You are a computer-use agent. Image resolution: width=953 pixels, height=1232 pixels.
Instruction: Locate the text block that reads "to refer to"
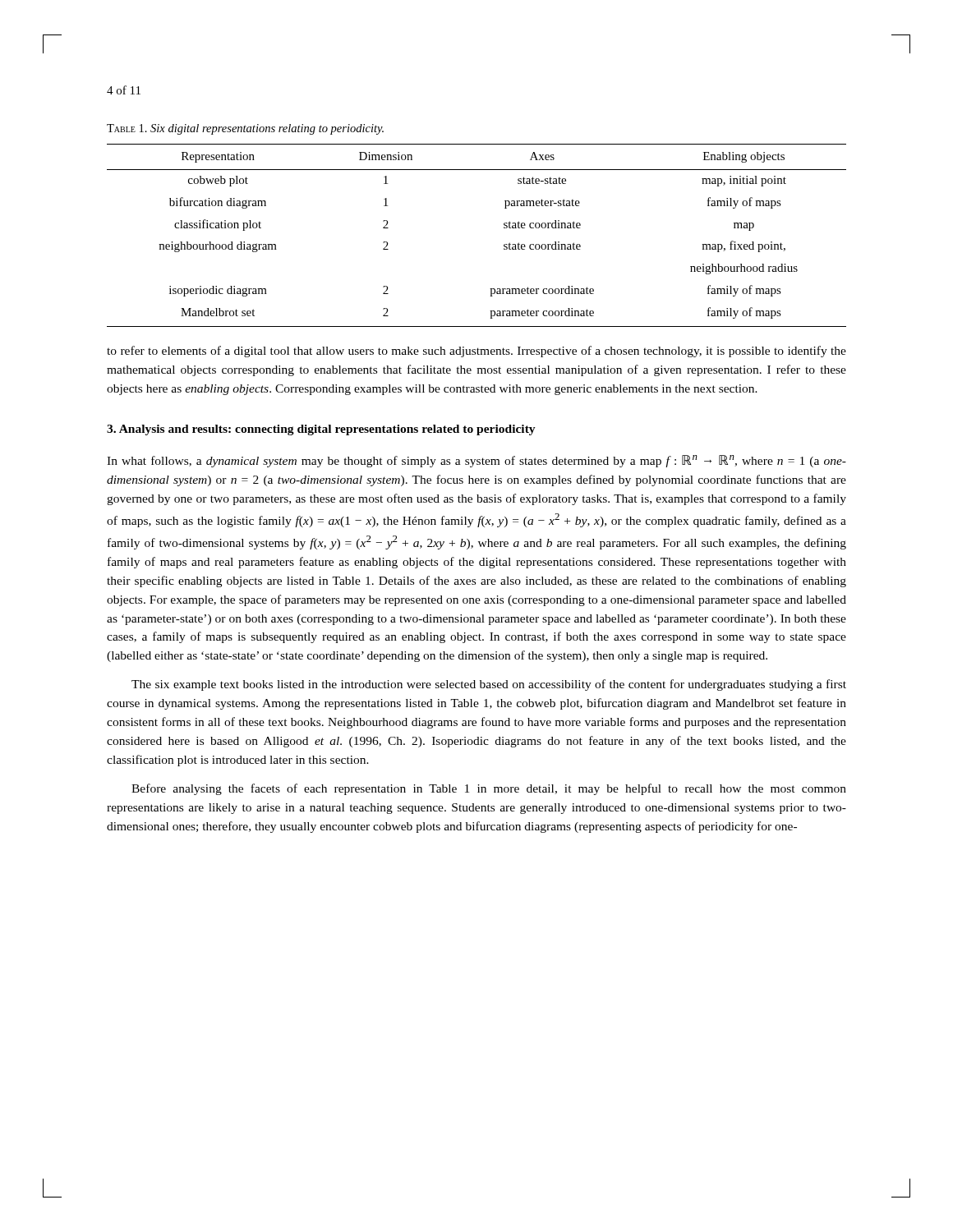476,369
